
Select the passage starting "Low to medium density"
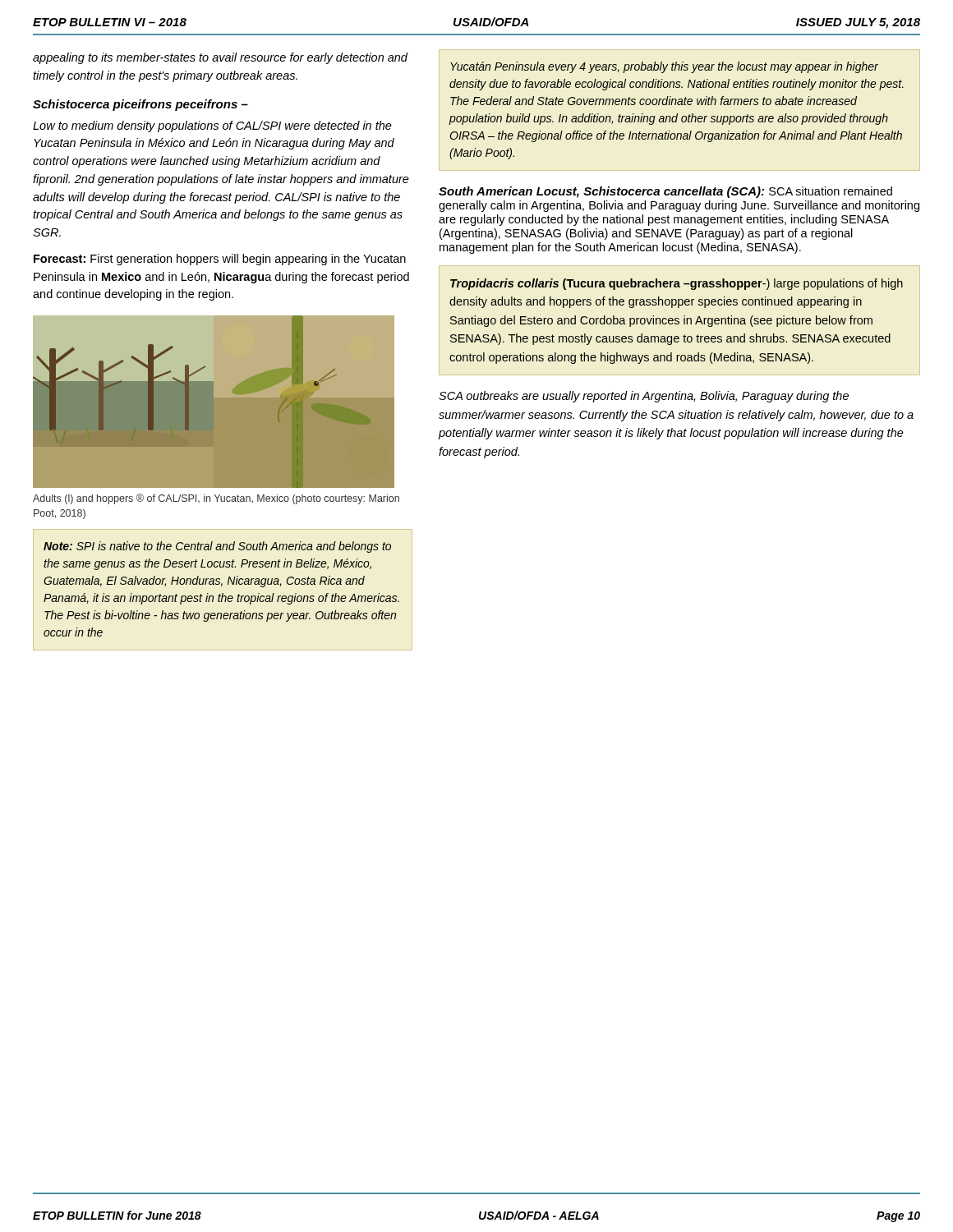(x=221, y=179)
